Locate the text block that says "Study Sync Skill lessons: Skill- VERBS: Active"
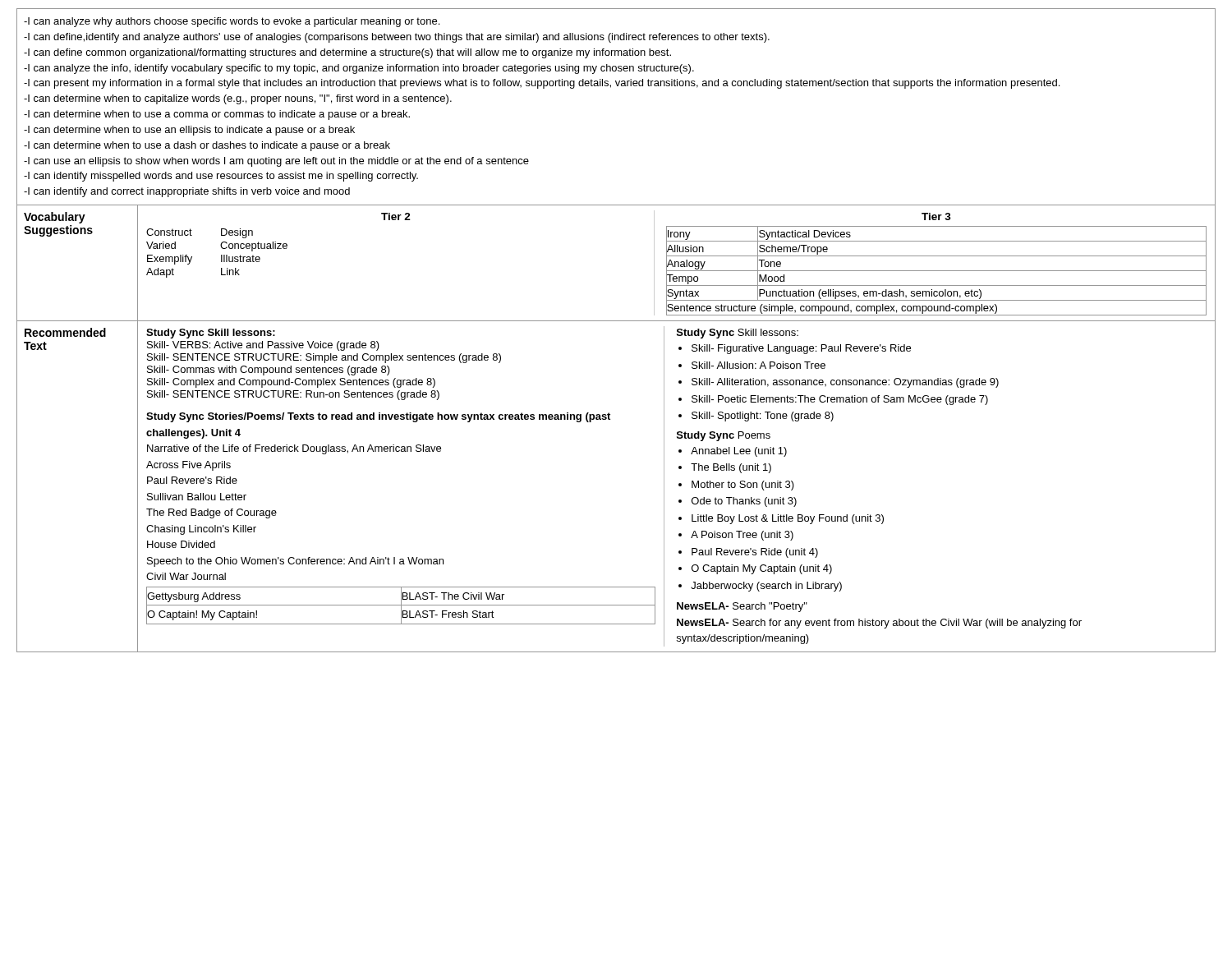This screenshot has width=1232, height=953. [324, 363]
